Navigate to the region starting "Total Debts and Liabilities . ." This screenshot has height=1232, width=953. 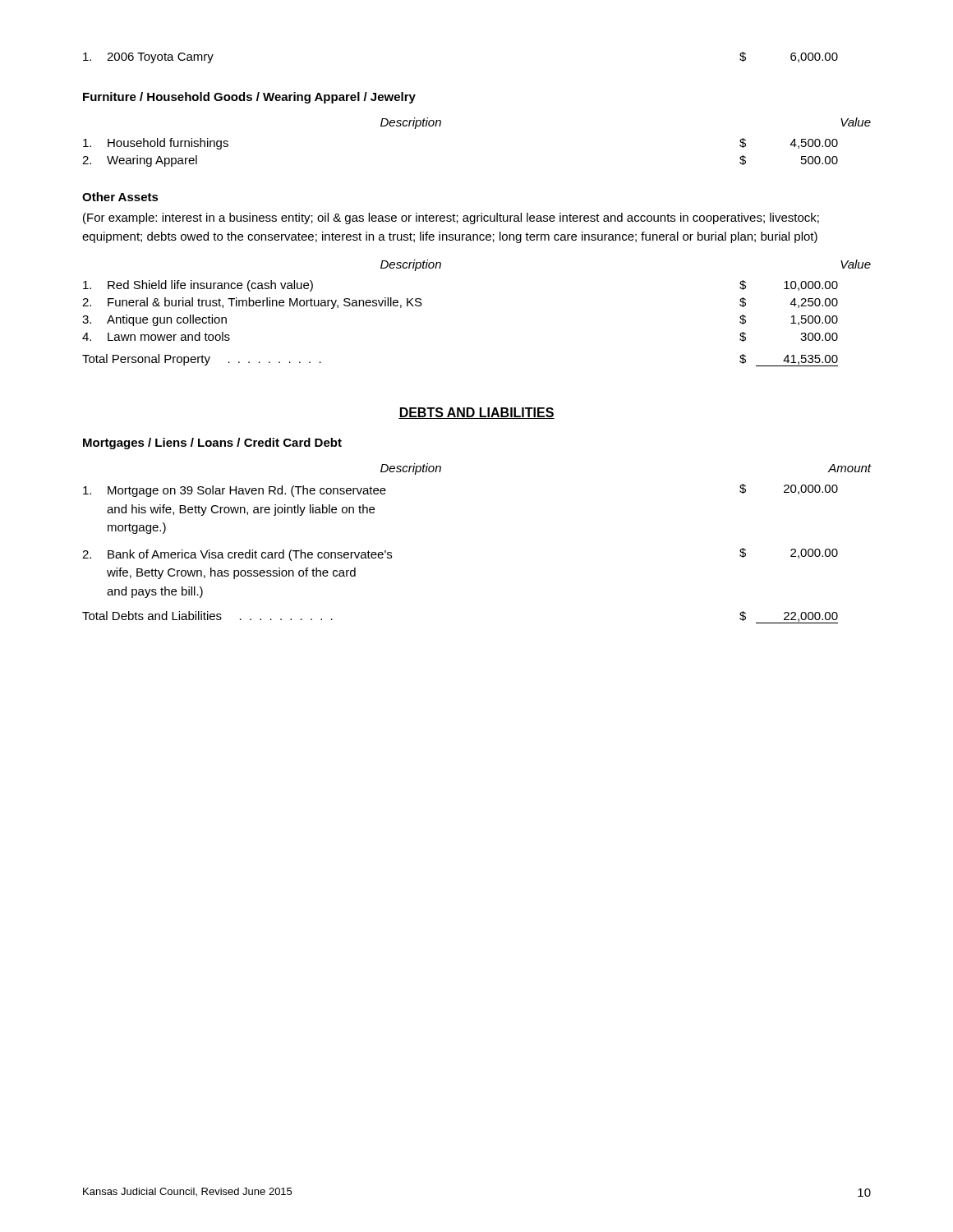pos(153,617)
